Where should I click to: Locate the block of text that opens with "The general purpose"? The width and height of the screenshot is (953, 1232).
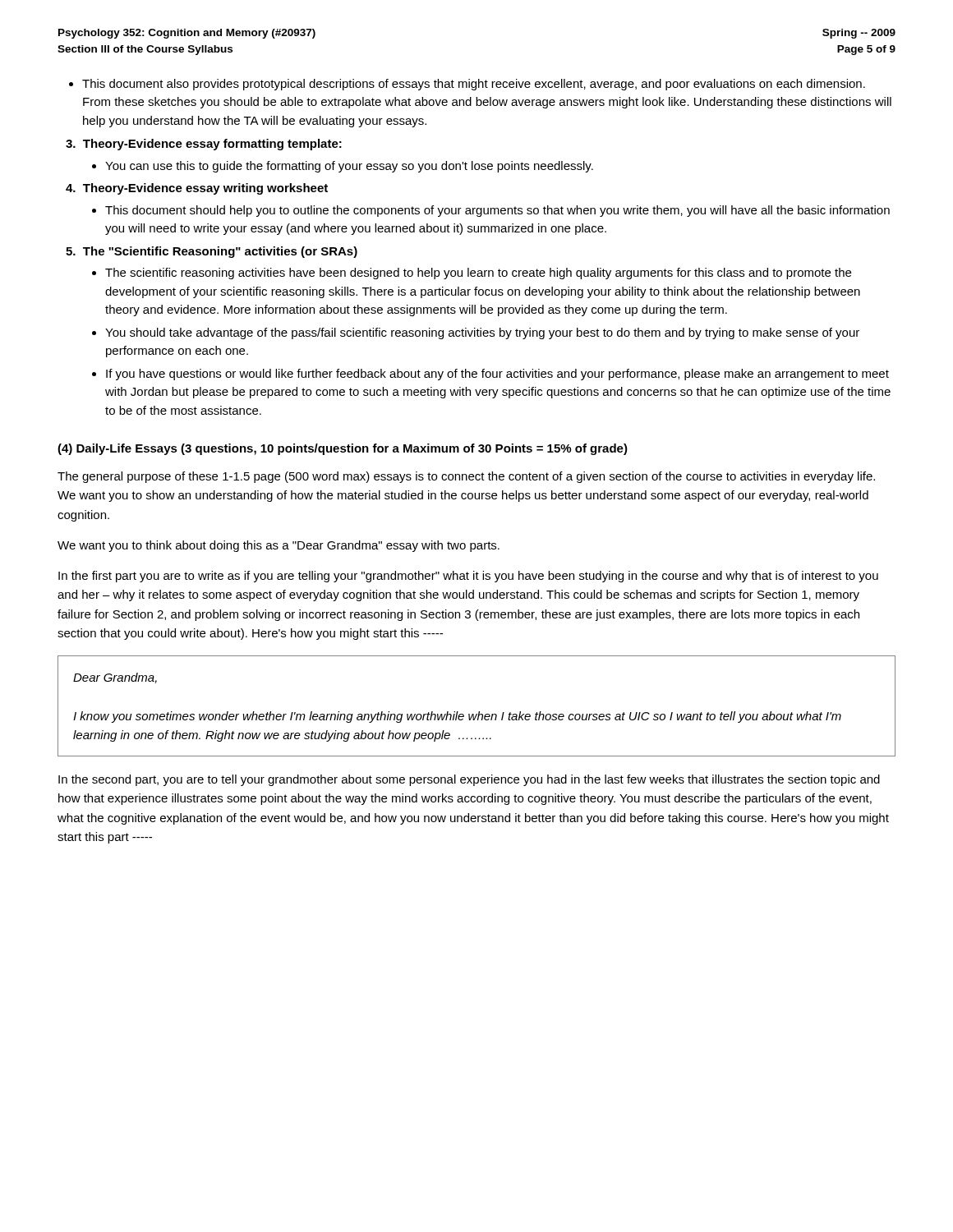tap(467, 495)
